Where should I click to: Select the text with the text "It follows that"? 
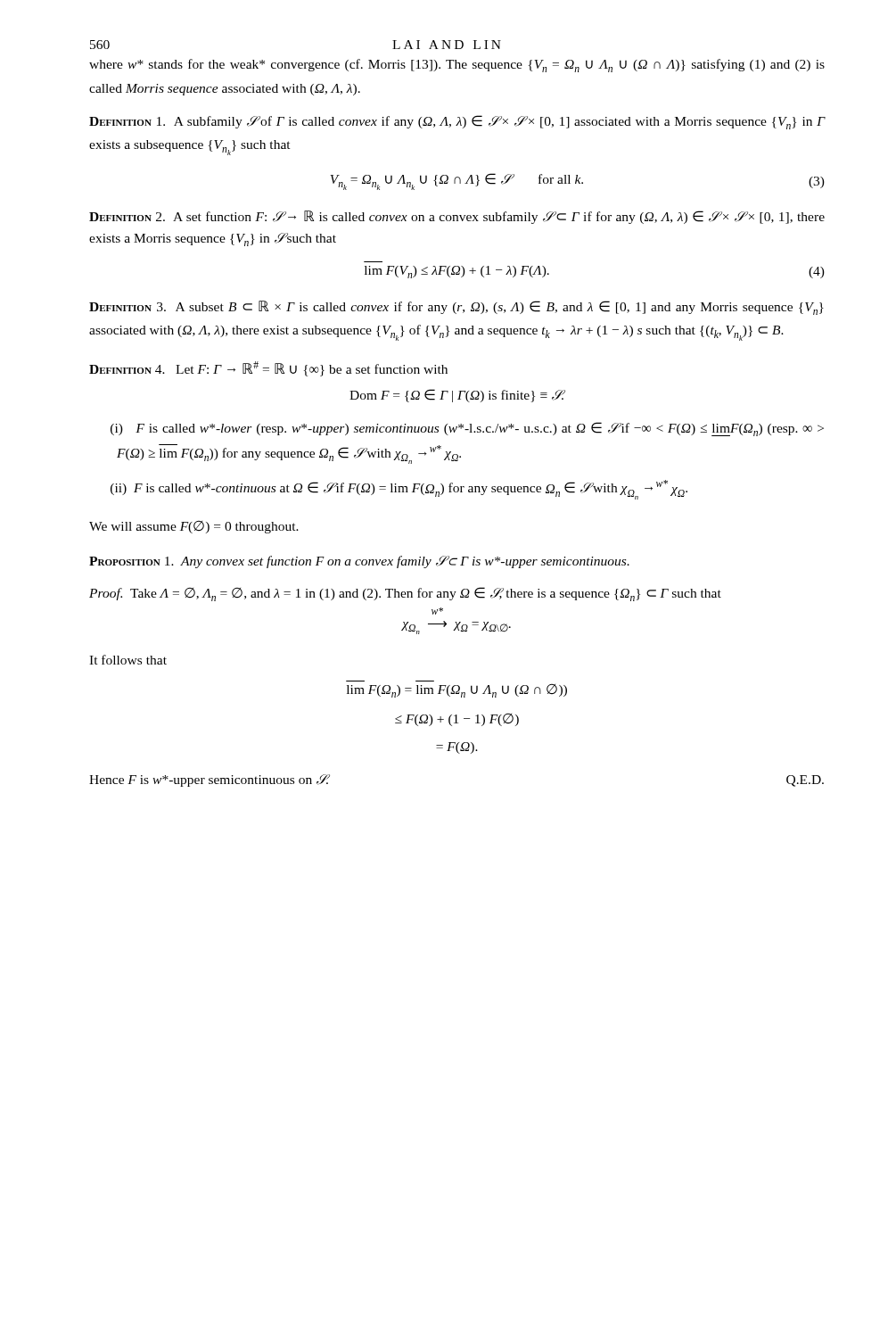tap(128, 659)
